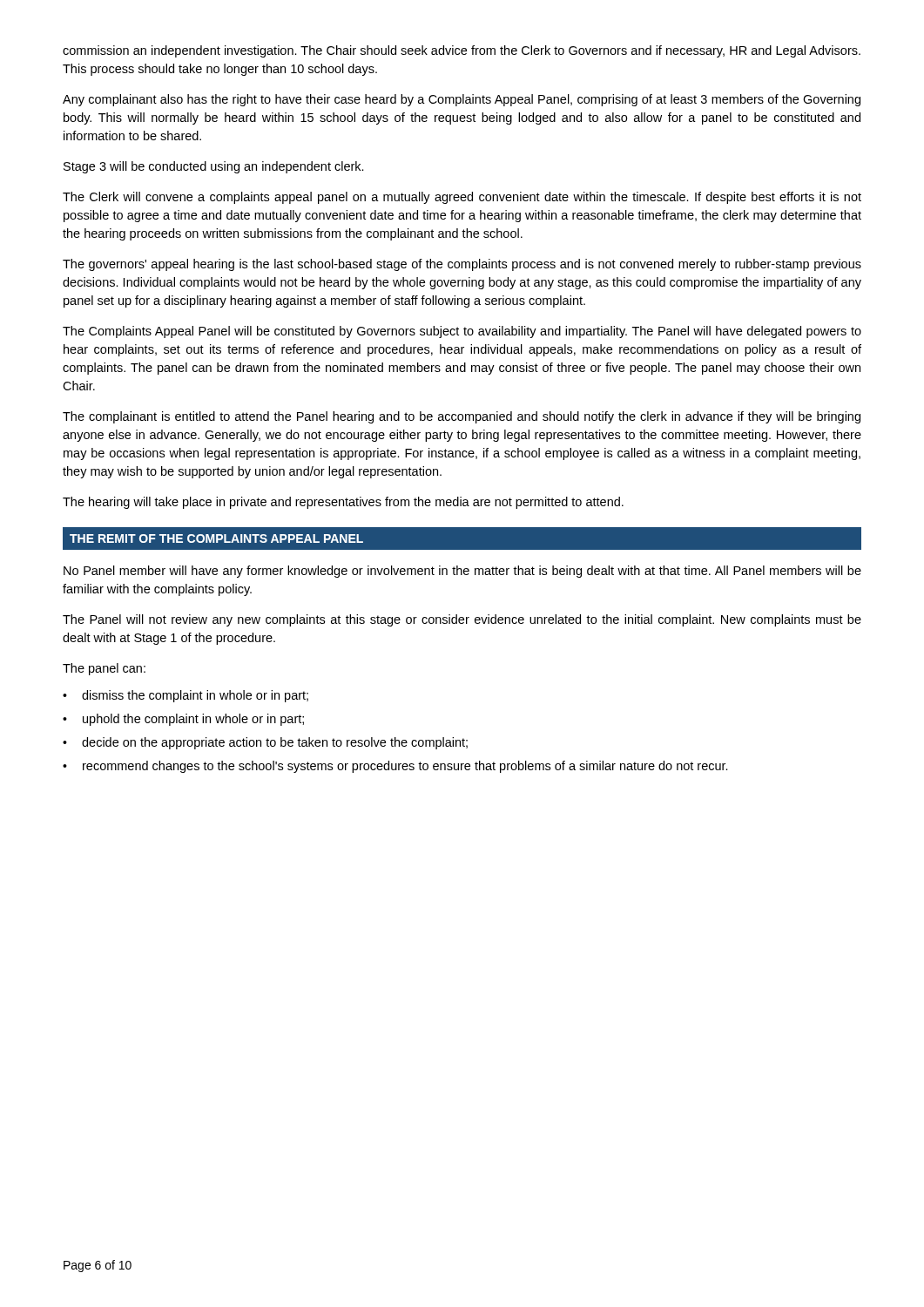Navigate to the region starting "• uphold the complaint in whole or"
This screenshot has width=924, height=1307.
pyautogui.click(x=184, y=720)
